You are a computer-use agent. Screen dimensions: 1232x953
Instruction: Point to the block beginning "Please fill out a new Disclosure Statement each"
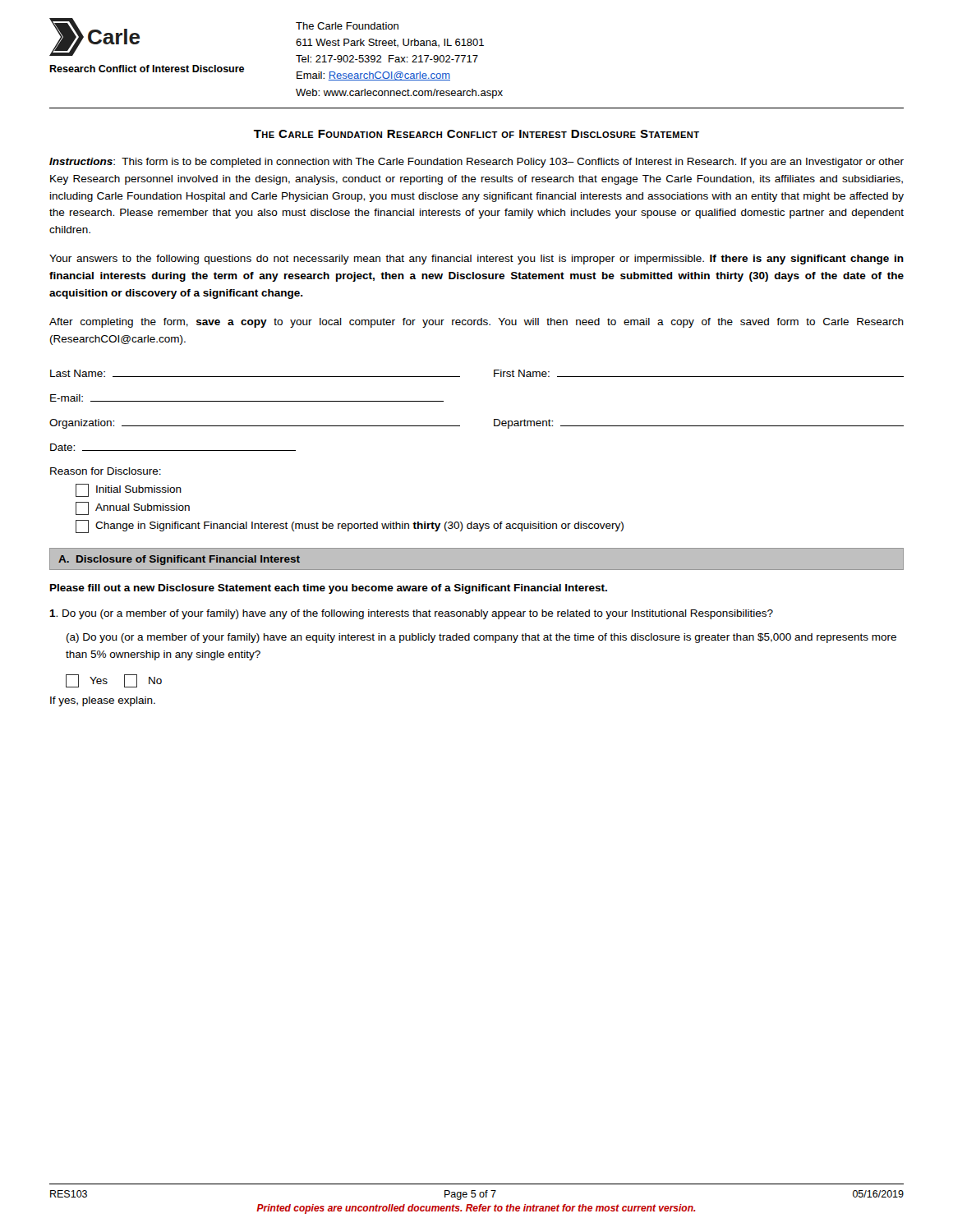[328, 588]
